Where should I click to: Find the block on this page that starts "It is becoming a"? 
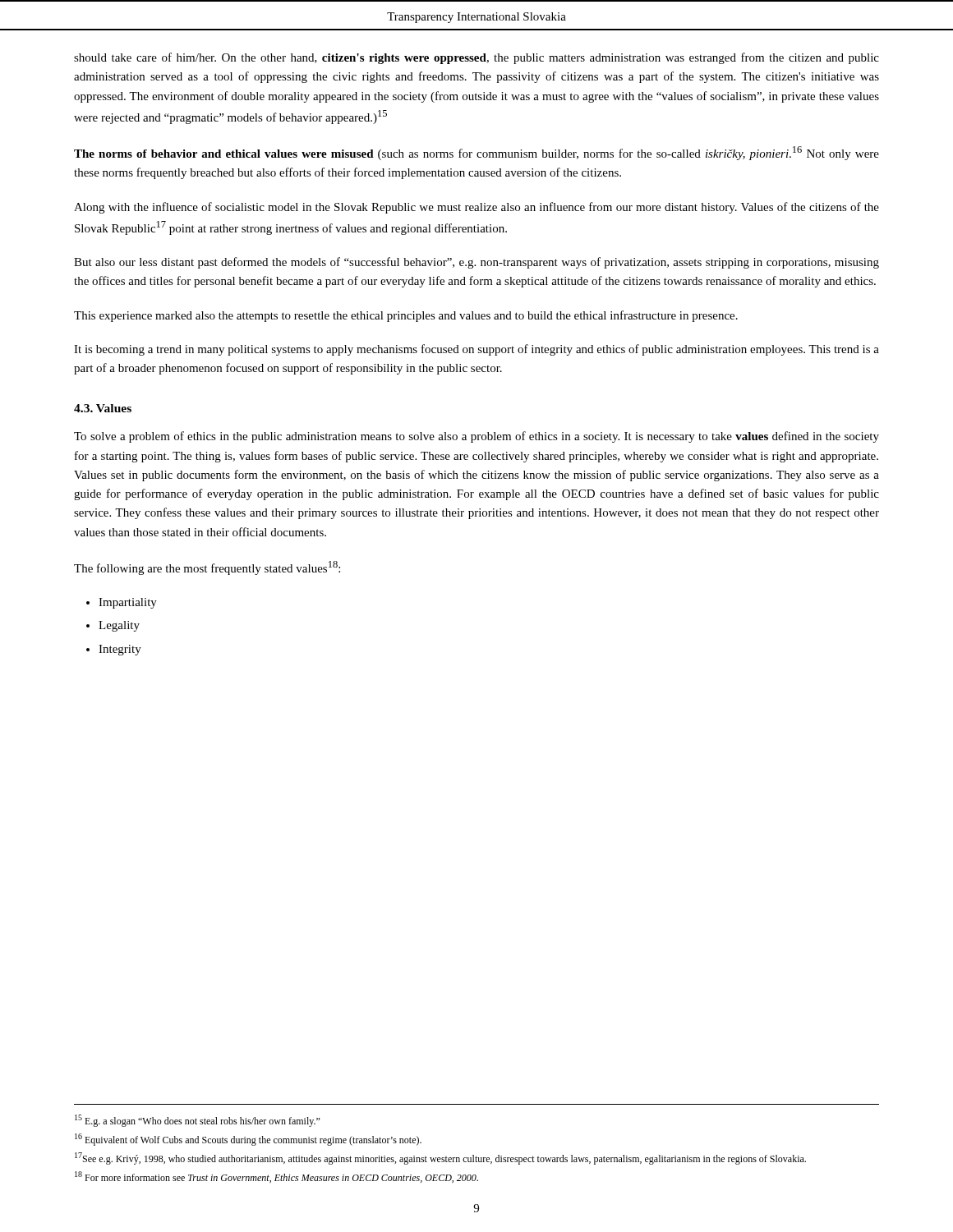click(x=476, y=358)
